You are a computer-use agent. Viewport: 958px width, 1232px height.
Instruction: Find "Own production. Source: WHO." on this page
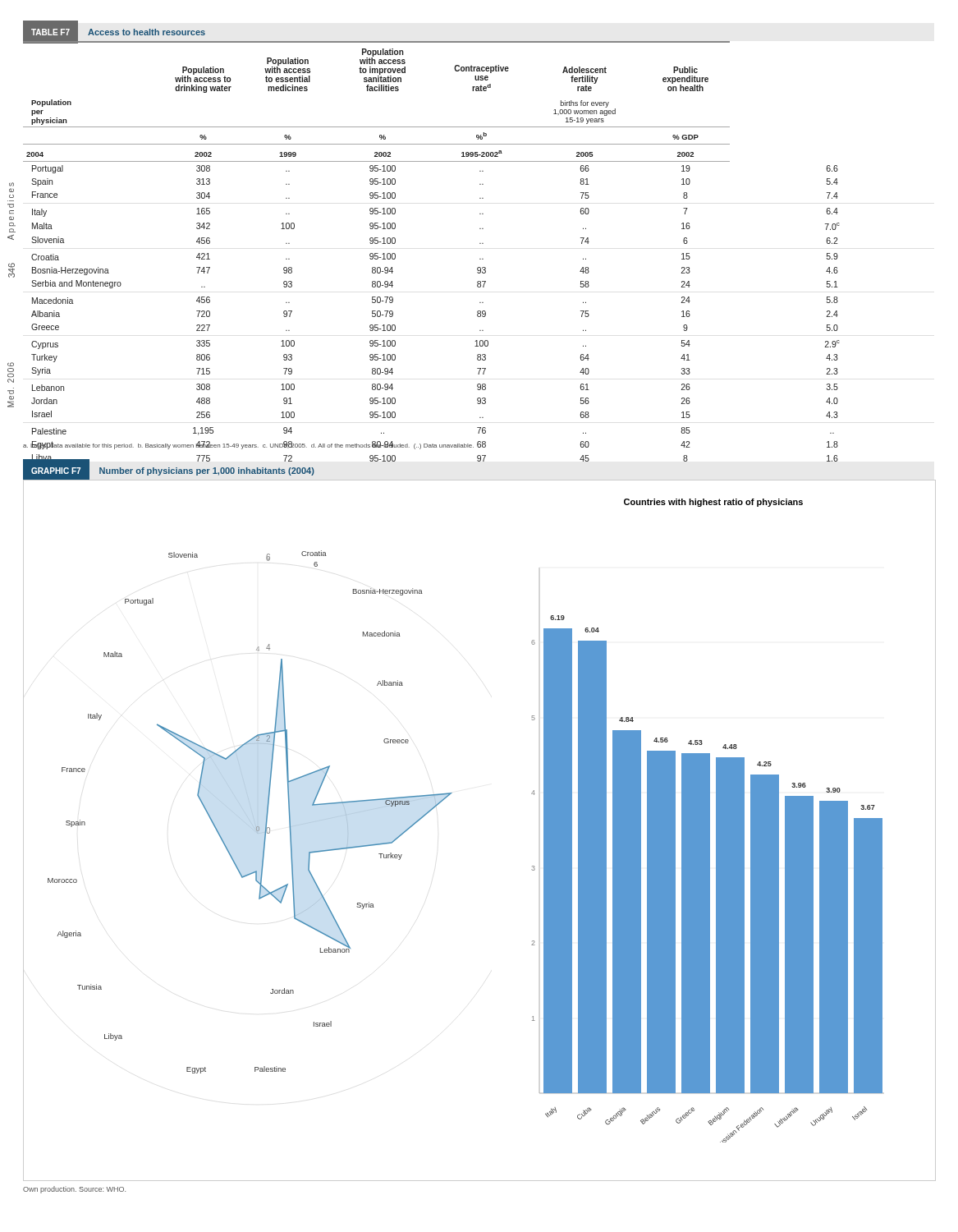point(75,1189)
